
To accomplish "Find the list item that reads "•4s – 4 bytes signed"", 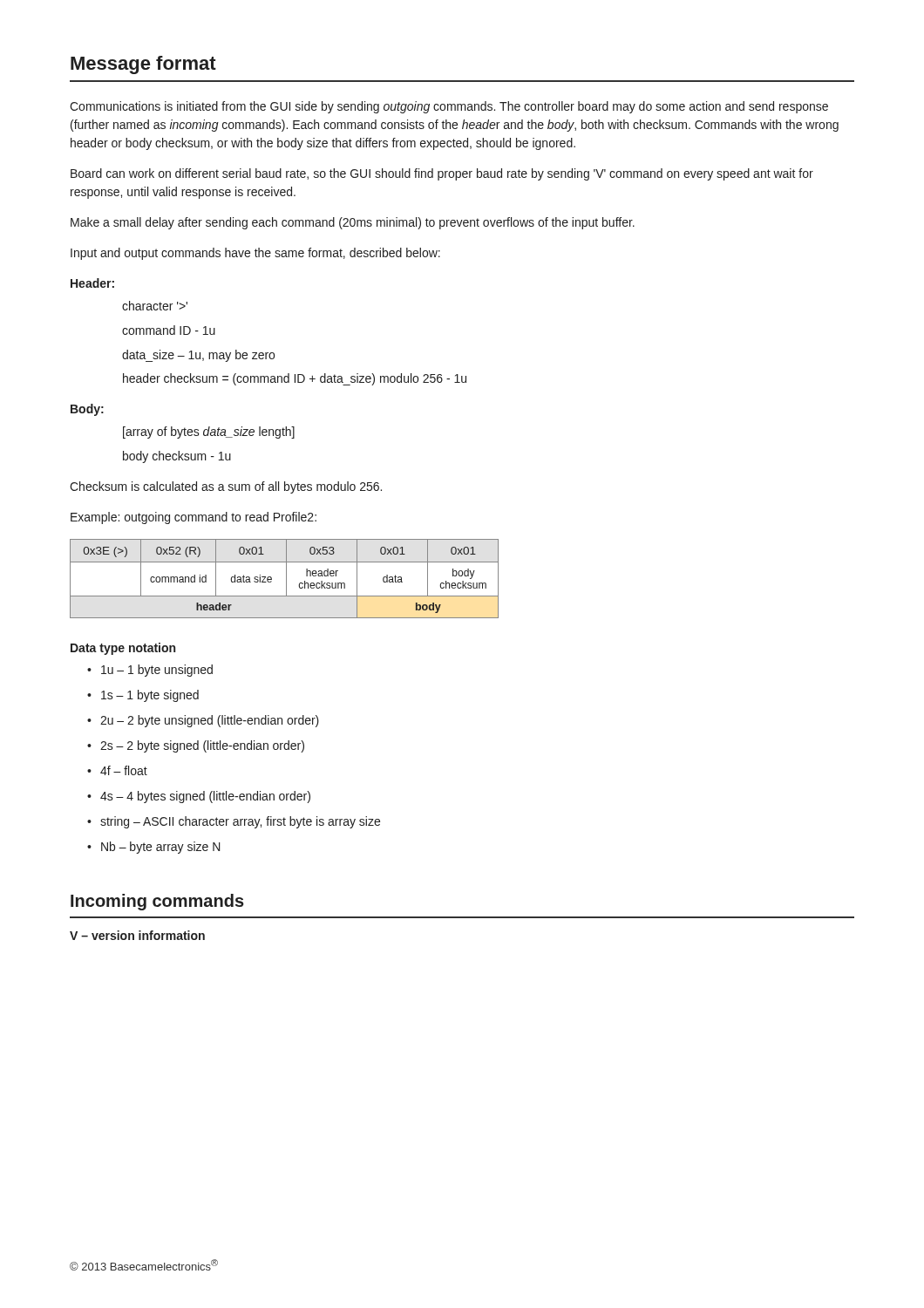I will pos(199,797).
